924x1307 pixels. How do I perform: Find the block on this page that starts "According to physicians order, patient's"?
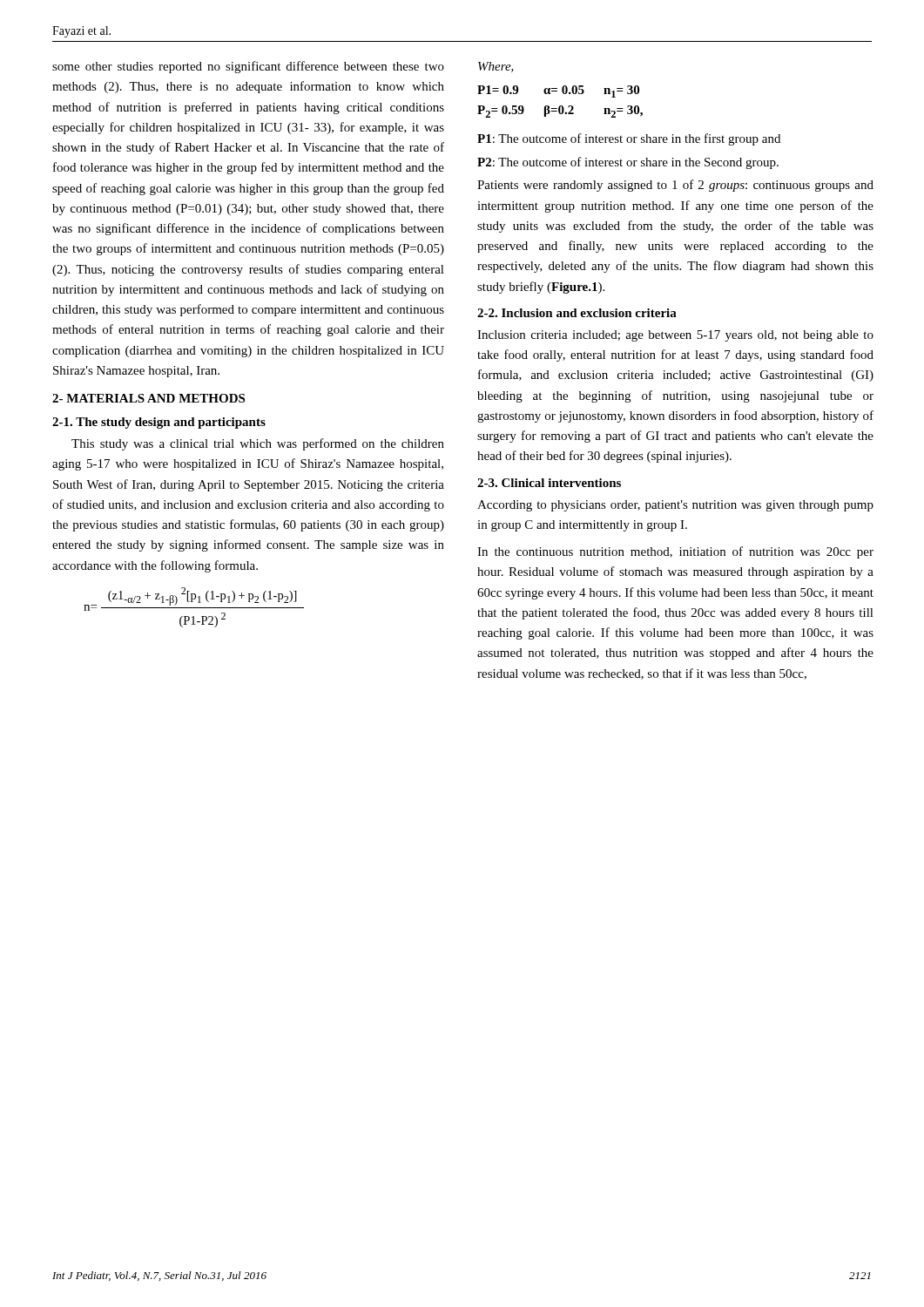click(675, 589)
